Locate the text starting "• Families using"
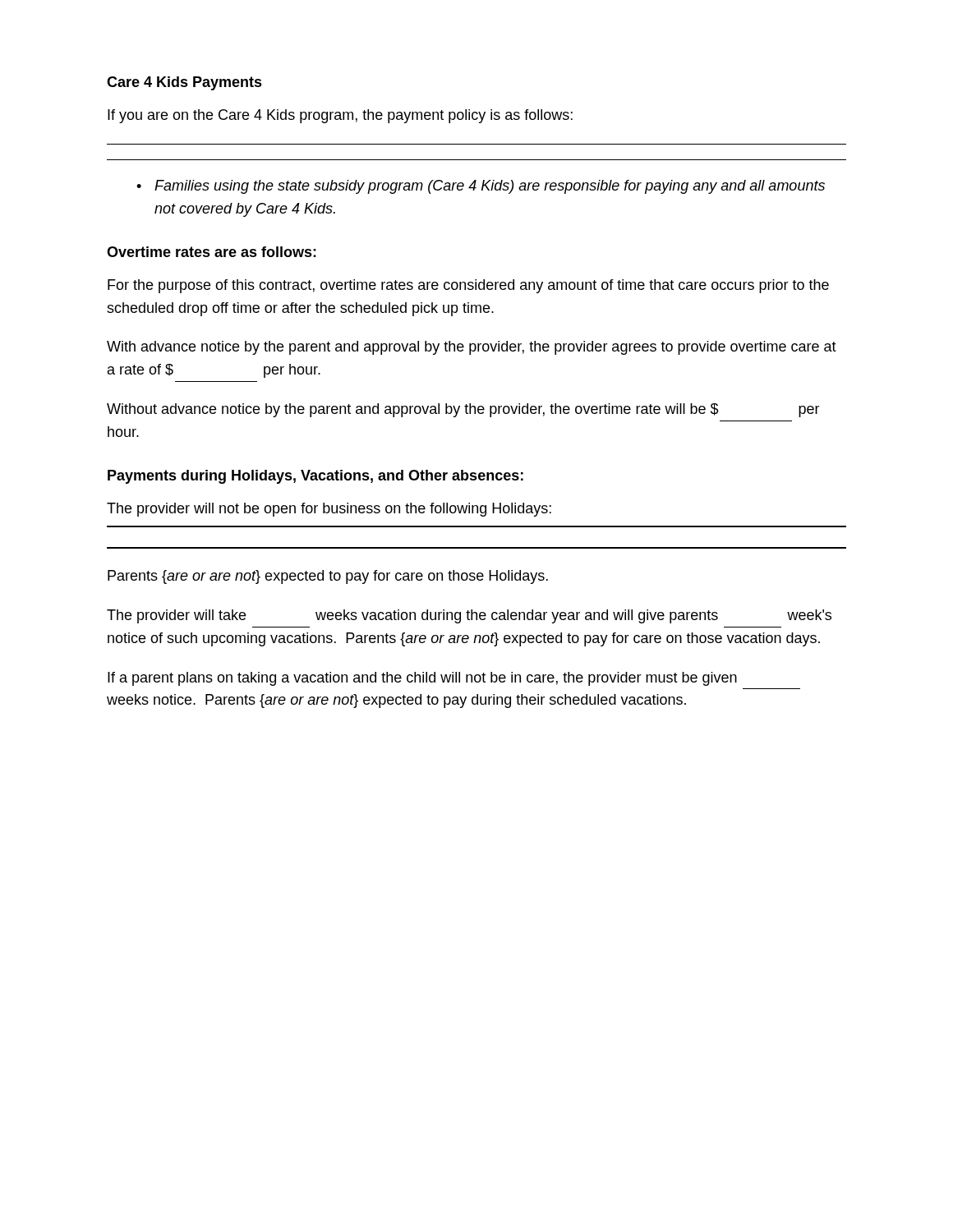This screenshot has height=1232, width=953. [x=491, y=198]
